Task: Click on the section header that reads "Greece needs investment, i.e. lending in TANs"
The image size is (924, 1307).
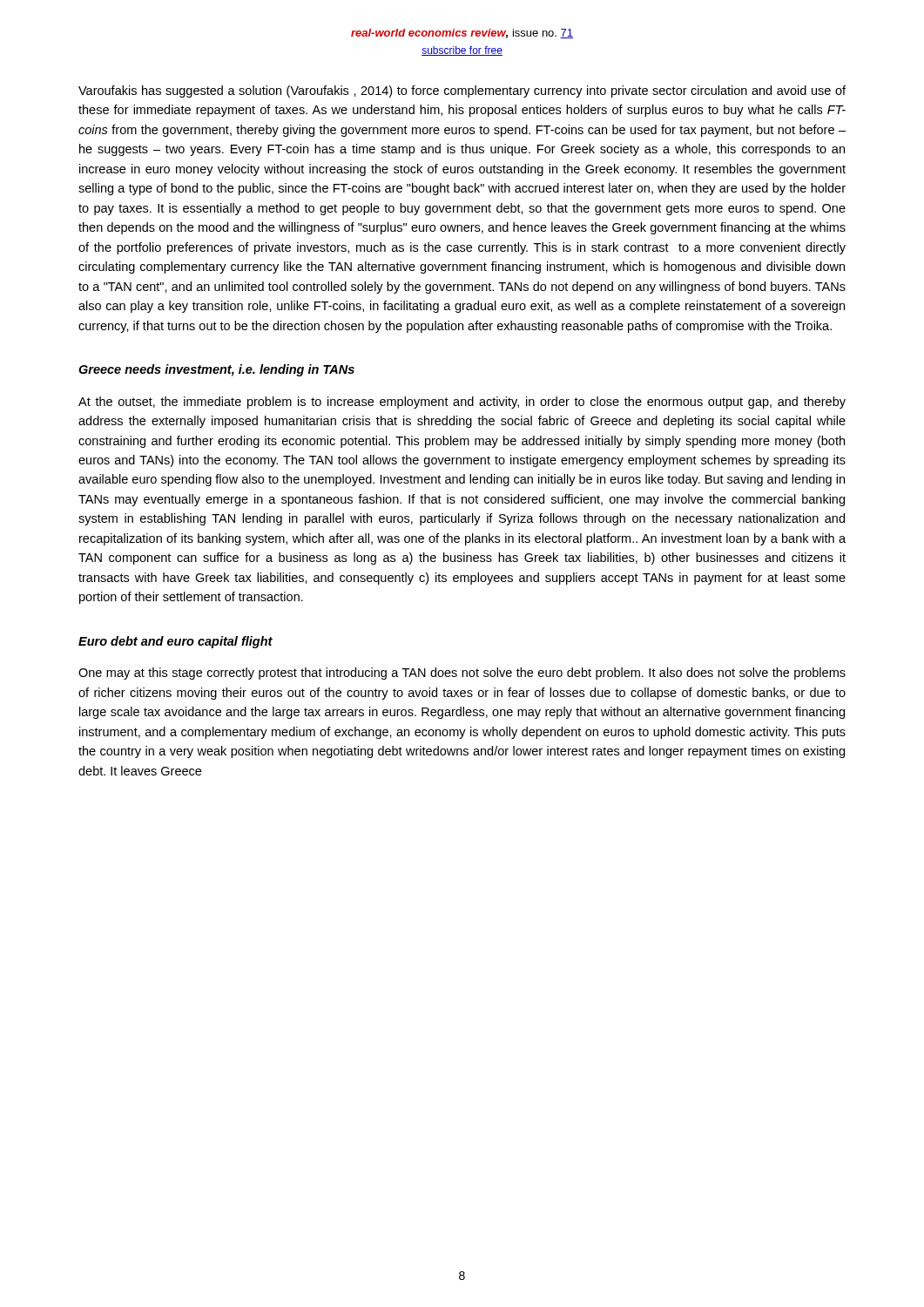Action: pyautogui.click(x=216, y=370)
